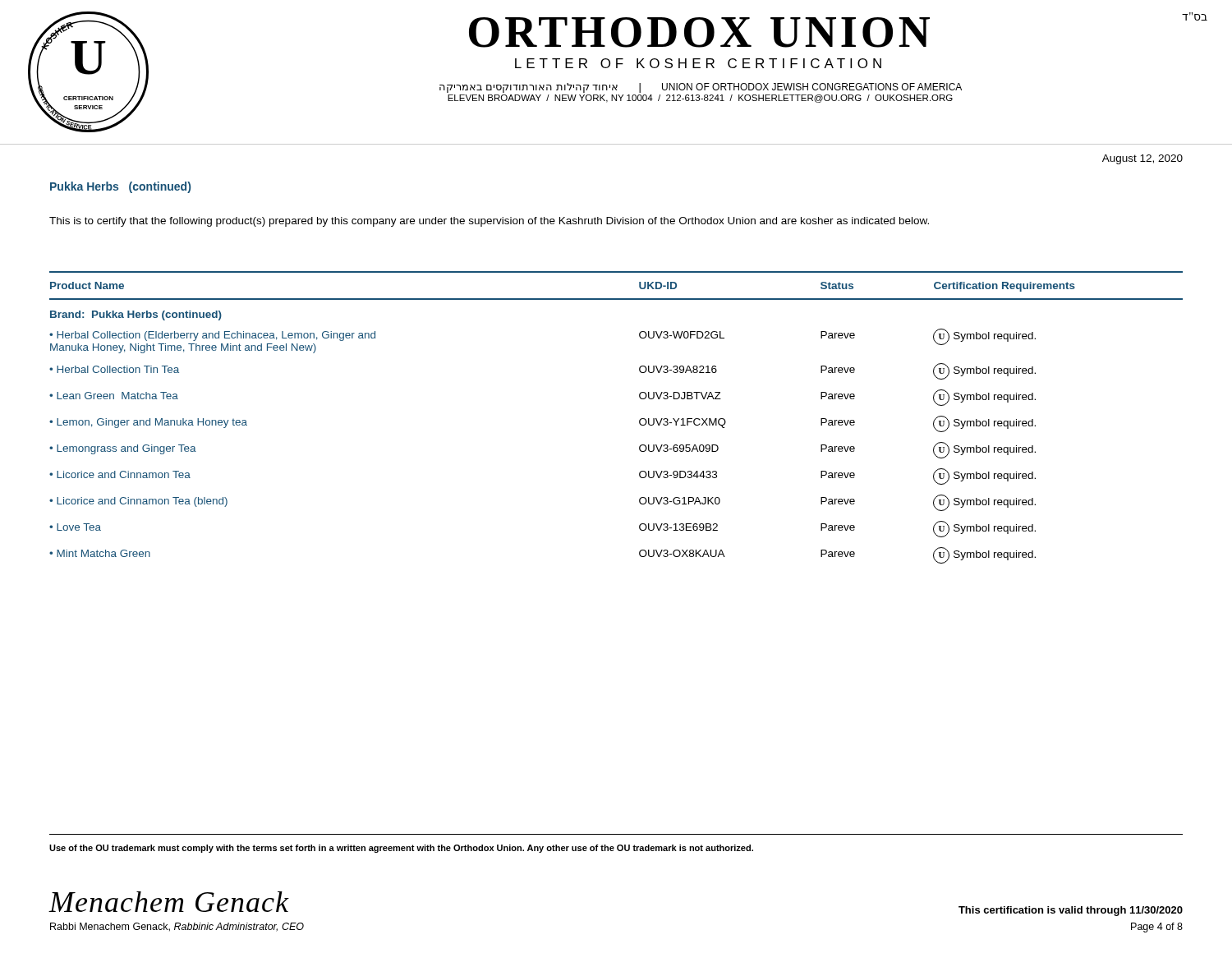Screen dimensions: 953x1232
Task: Point to the region starting "Rabbi Menachem Genack,"
Action: [177, 927]
